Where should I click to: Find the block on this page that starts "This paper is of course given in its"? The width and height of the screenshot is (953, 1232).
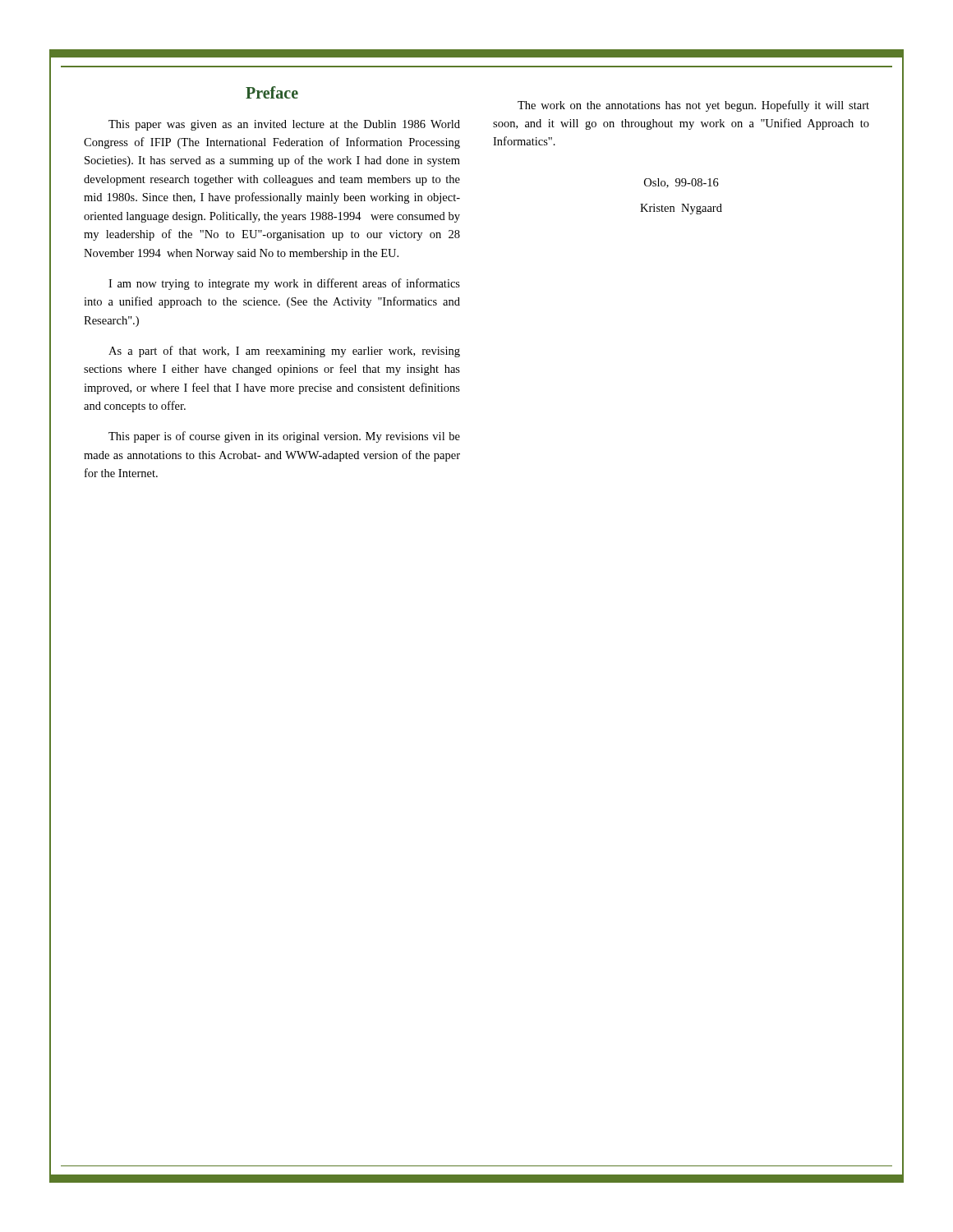click(x=272, y=455)
